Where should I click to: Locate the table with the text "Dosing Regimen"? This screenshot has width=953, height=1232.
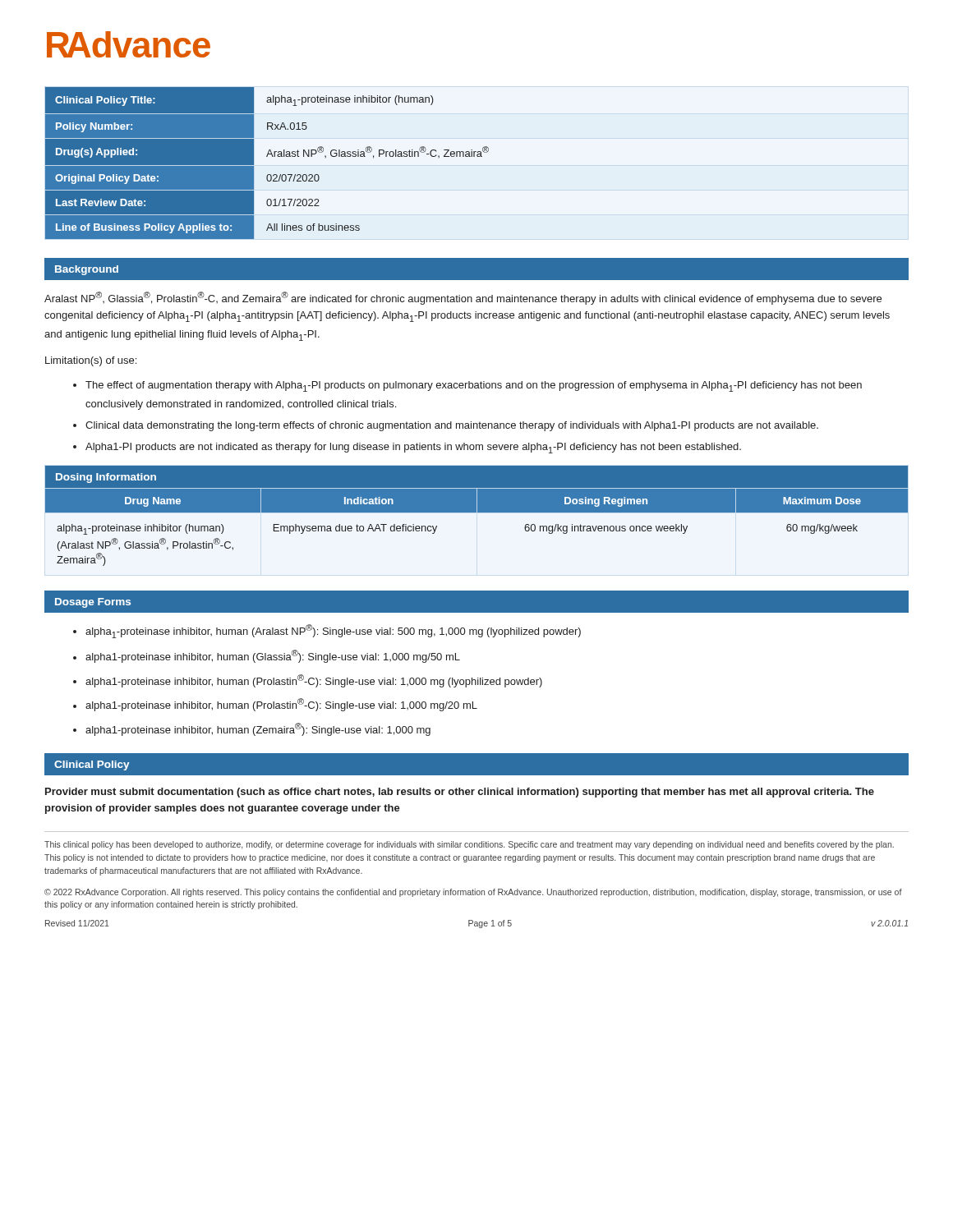pos(476,520)
